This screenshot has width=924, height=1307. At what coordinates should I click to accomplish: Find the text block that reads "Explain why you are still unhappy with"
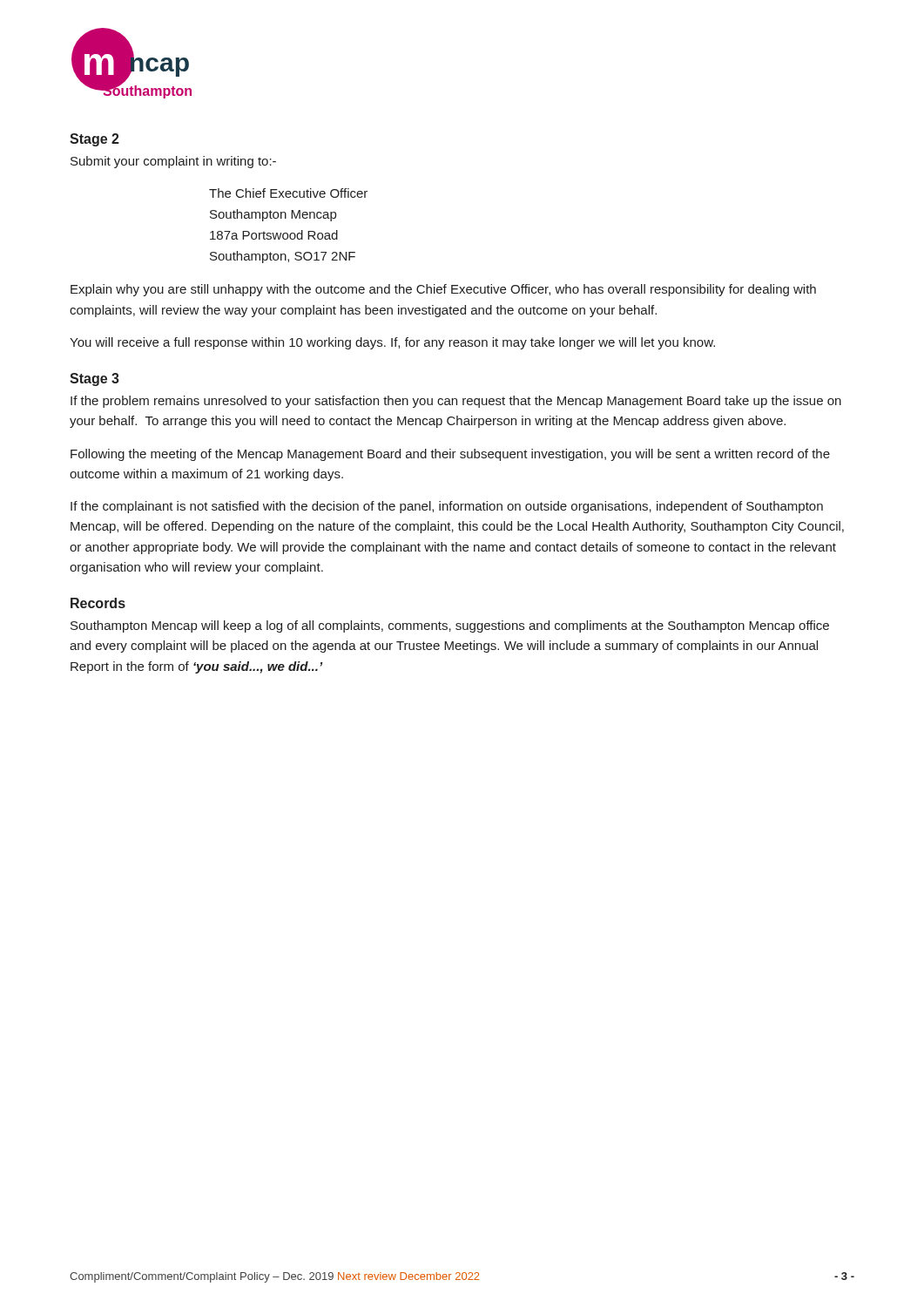point(443,299)
